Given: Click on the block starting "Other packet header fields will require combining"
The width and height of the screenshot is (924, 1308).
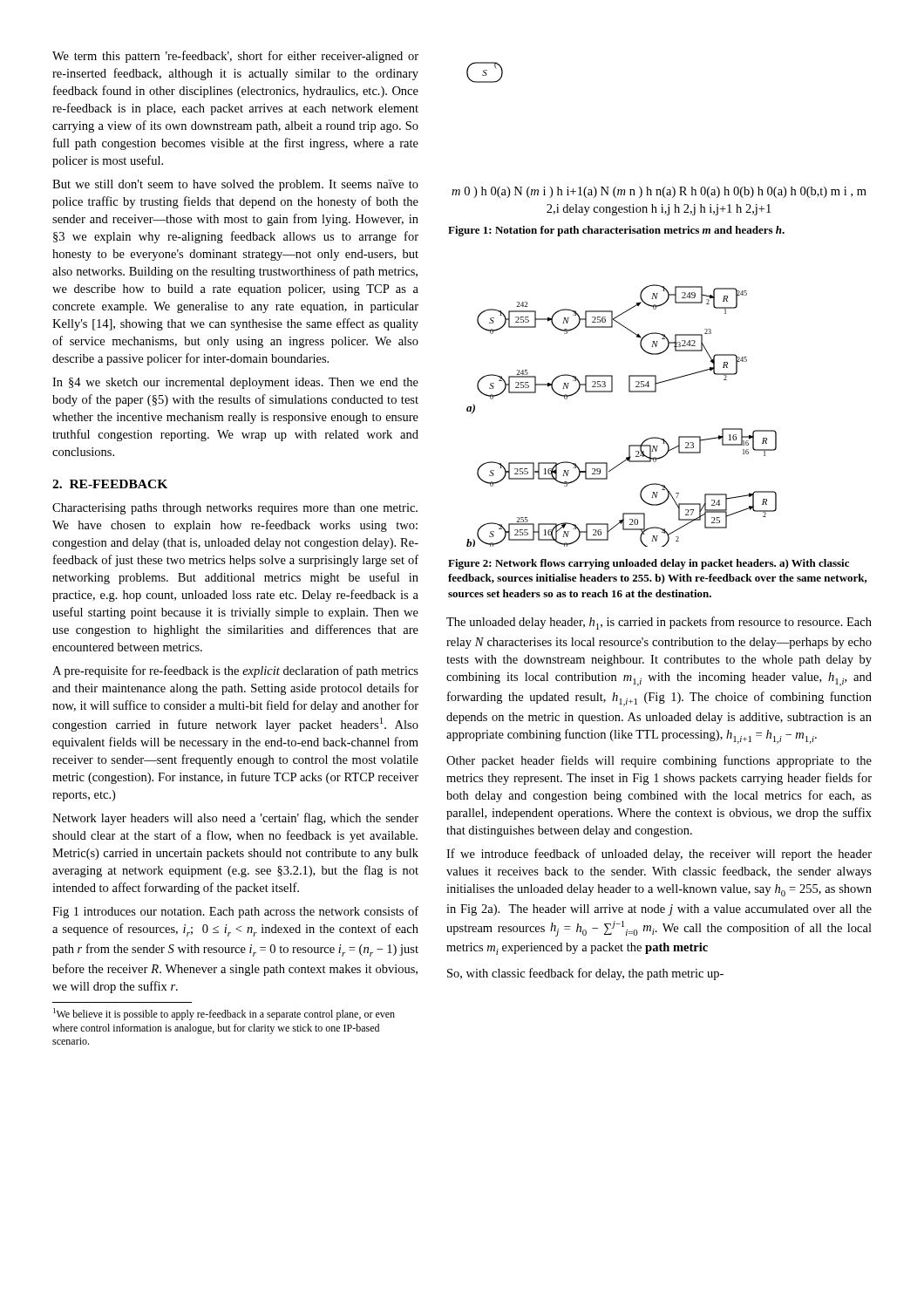Looking at the screenshot, I should pos(659,795).
